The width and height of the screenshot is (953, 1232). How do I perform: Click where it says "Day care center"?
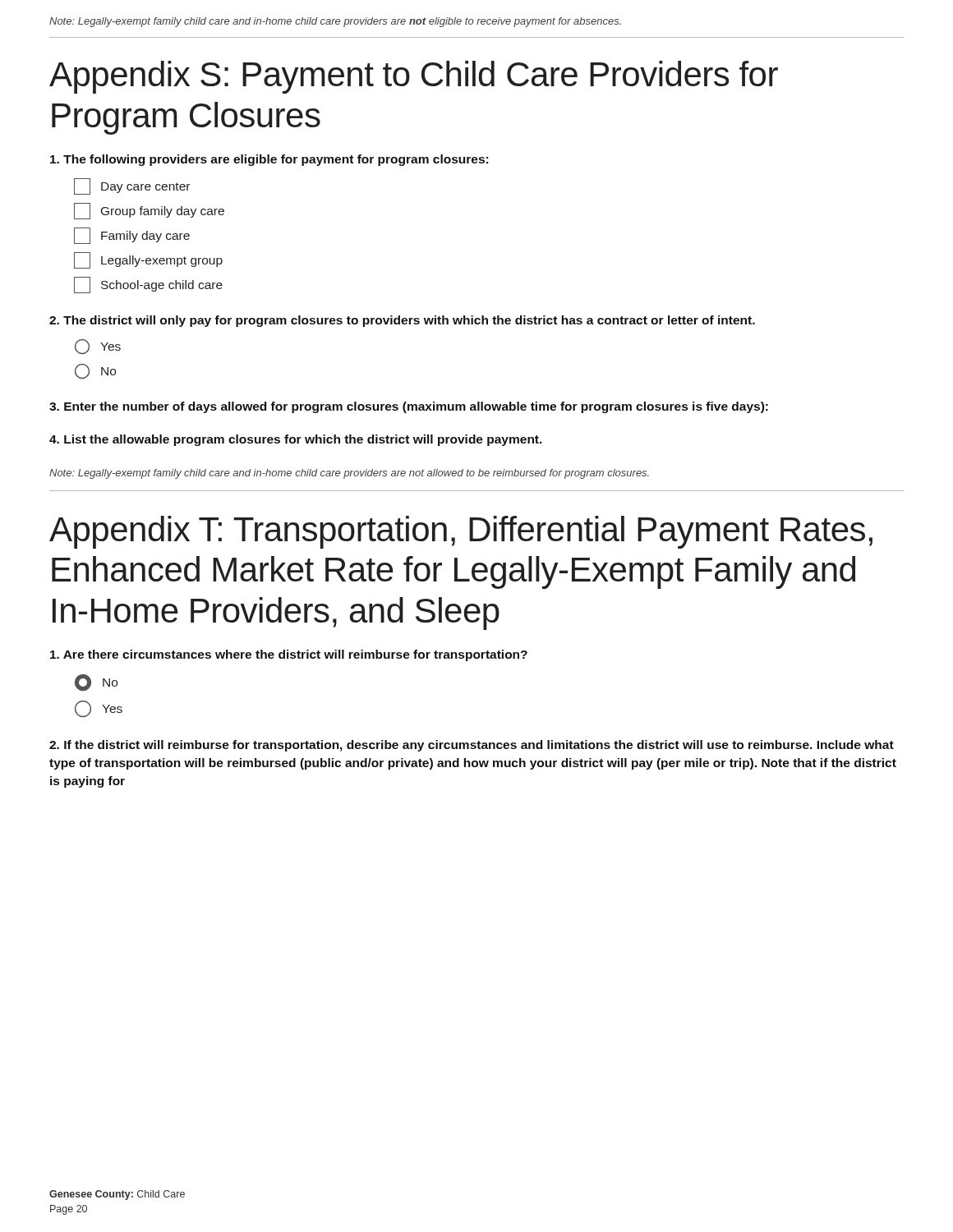point(132,186)
